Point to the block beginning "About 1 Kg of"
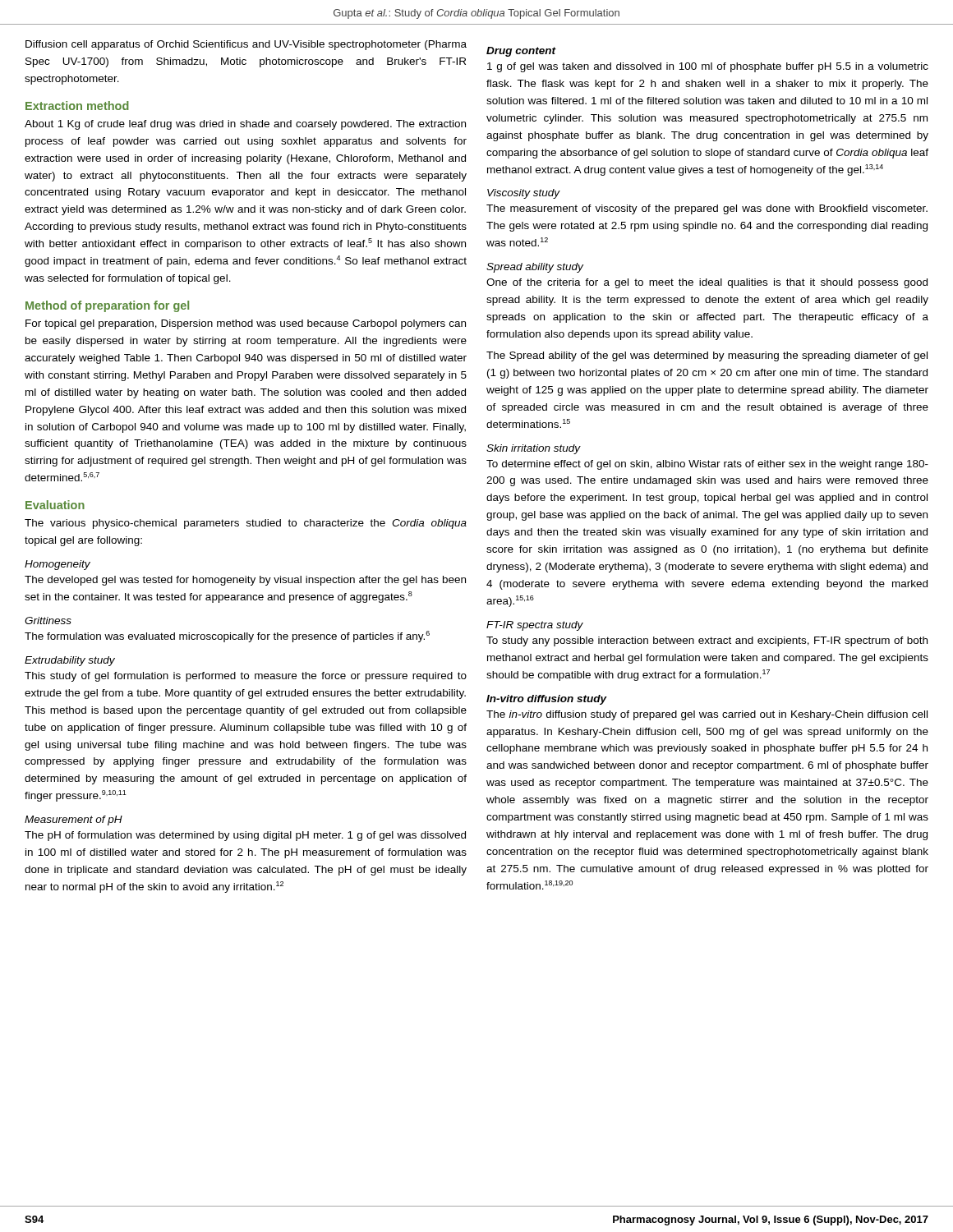This screenshot has height=1232, width=953. coord(246,201)
